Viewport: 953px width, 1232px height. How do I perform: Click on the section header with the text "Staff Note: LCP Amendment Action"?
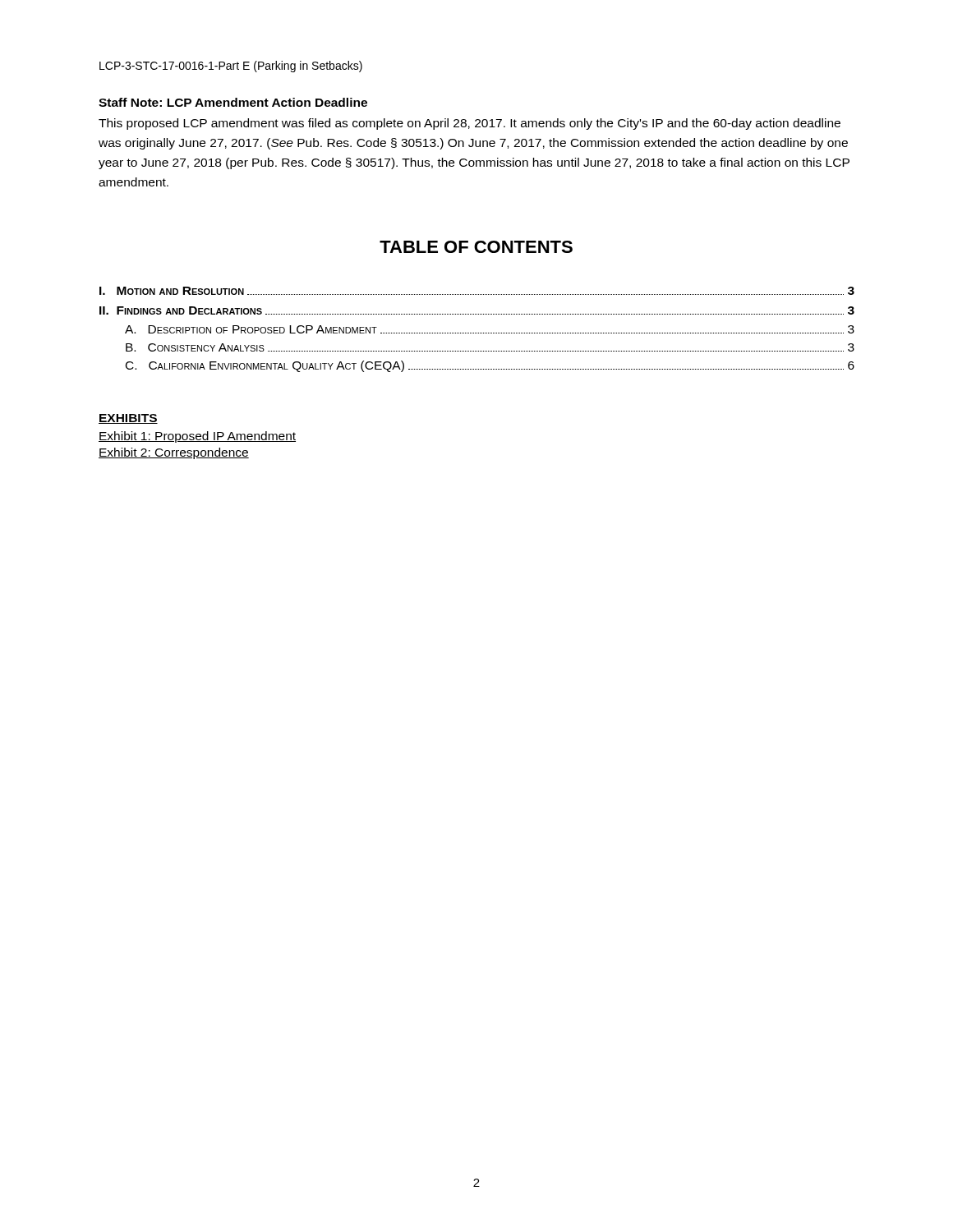[x=233, y=102]
